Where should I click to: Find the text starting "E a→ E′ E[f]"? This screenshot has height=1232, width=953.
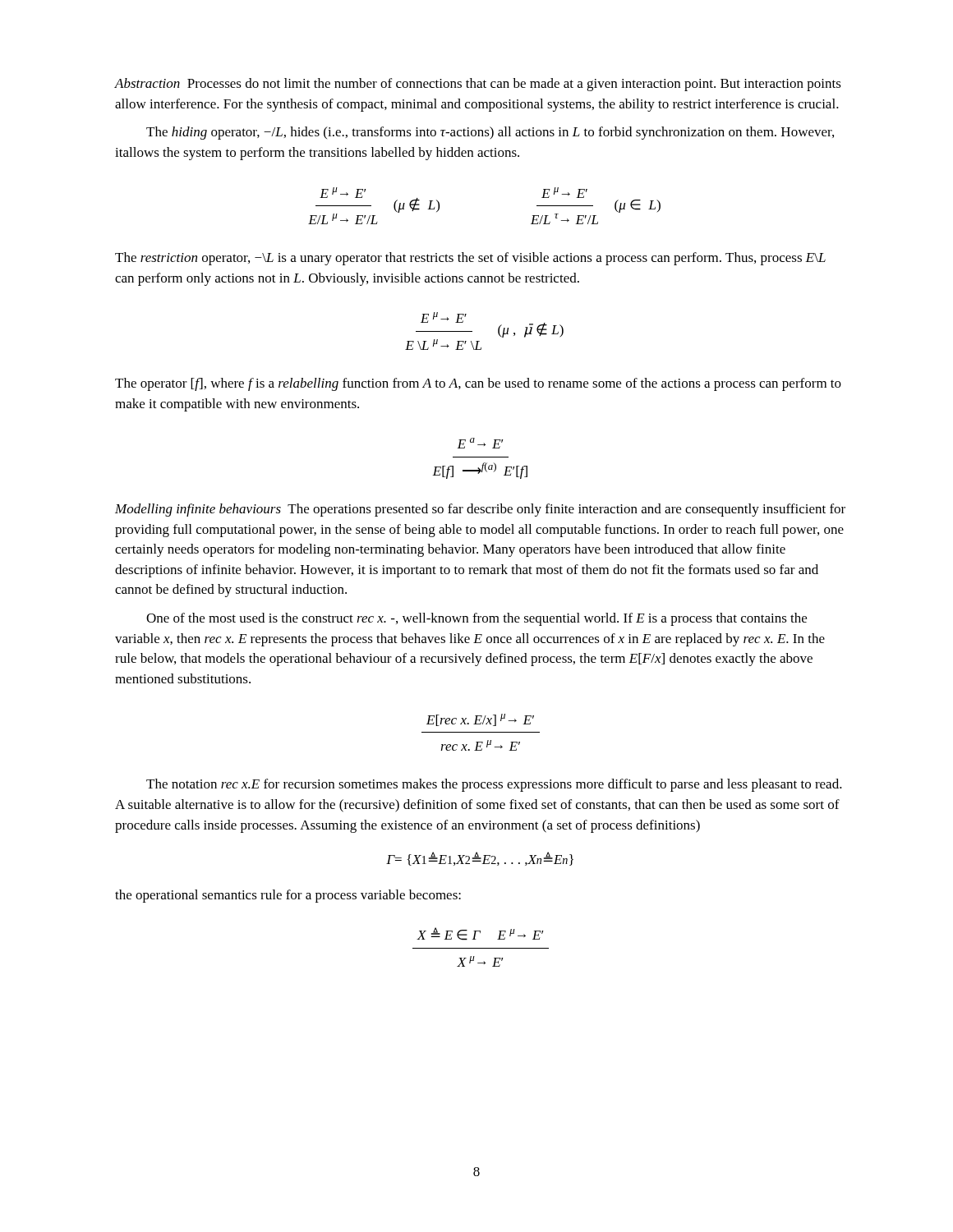(x=481, y=457)
